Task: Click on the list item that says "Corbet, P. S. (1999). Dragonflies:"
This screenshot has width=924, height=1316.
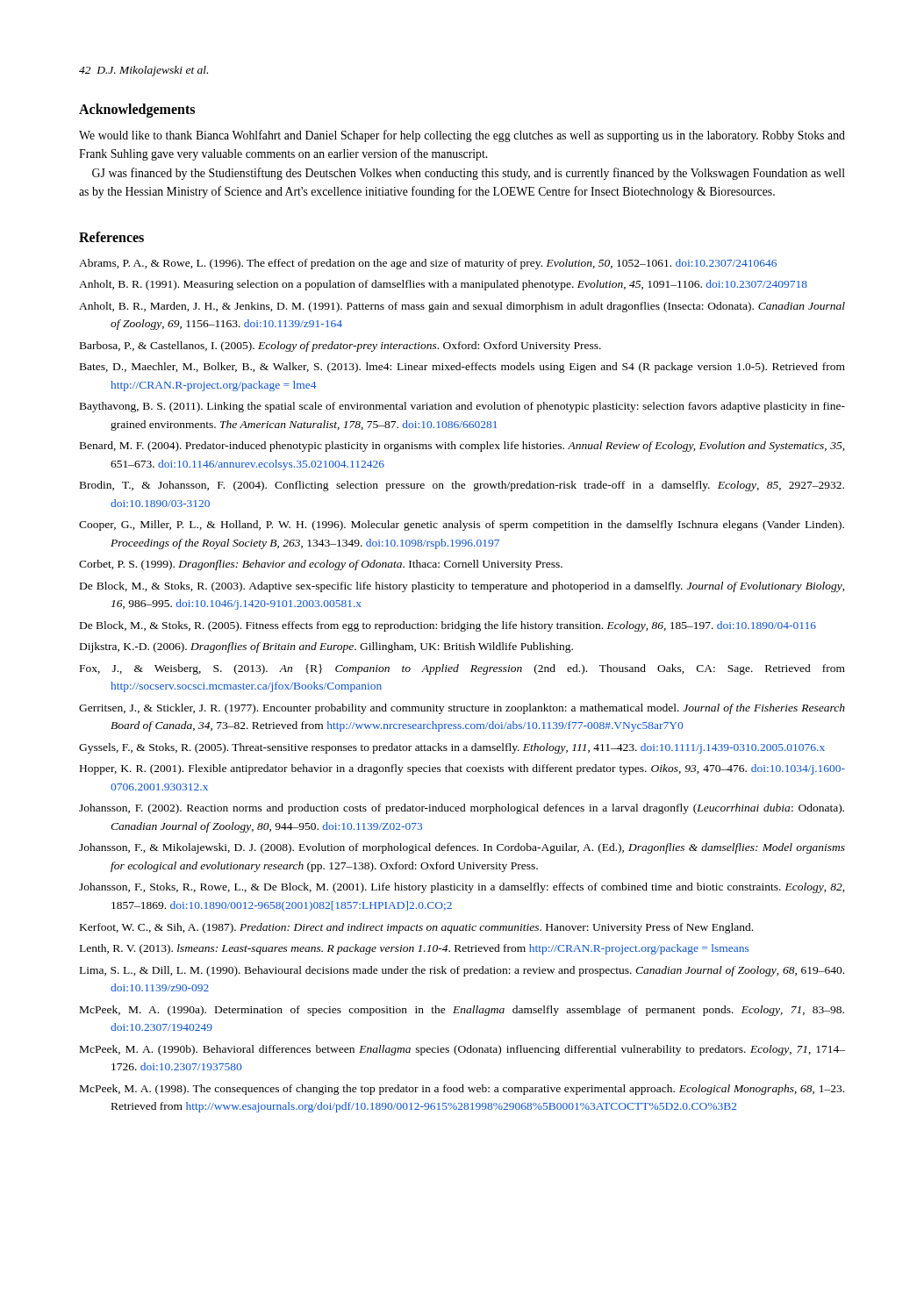Action: click(x=321, y=564)
